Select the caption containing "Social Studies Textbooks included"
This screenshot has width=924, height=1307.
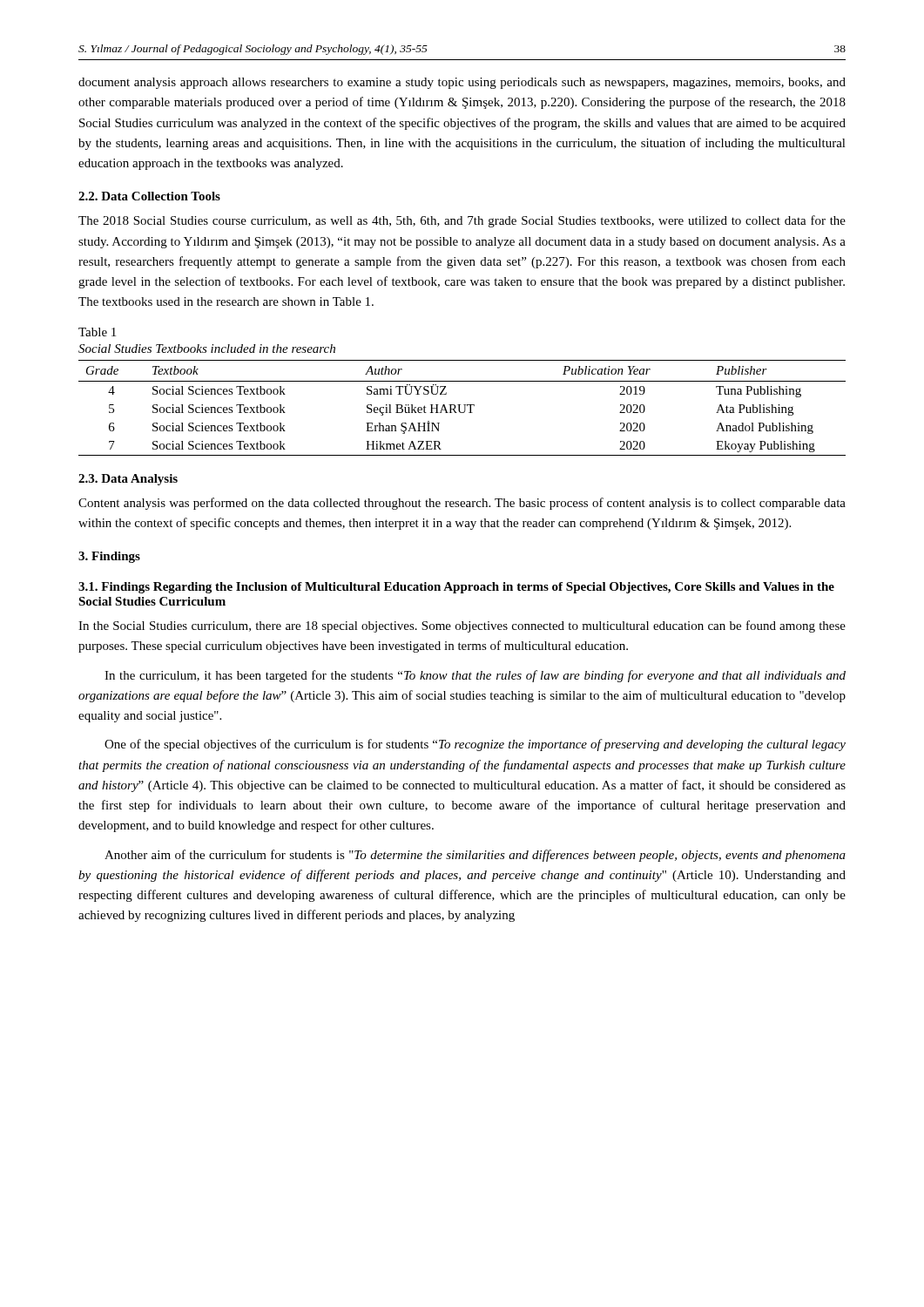click(207, 348)
